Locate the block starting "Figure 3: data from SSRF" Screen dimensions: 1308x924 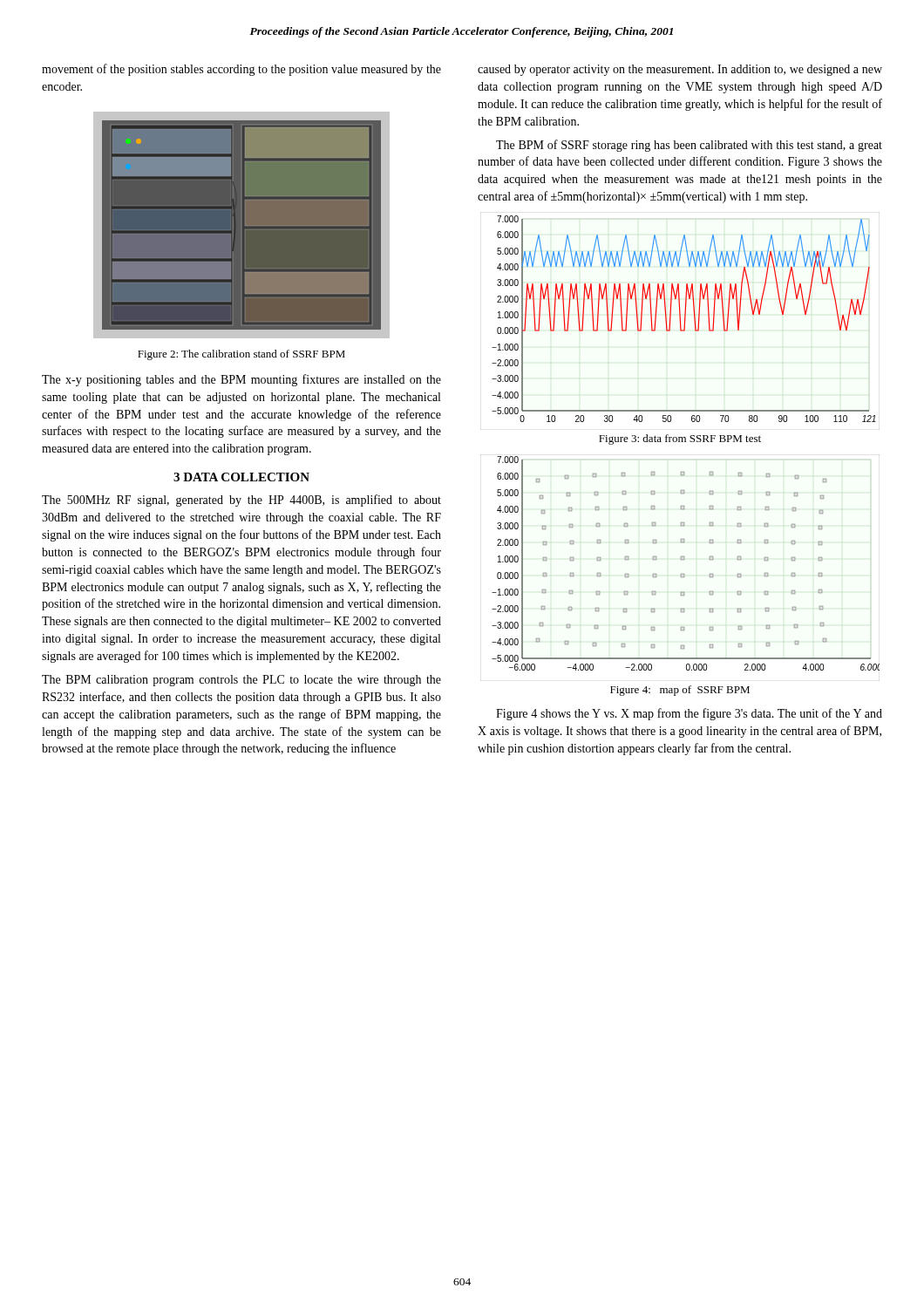(x=680, y=438)
